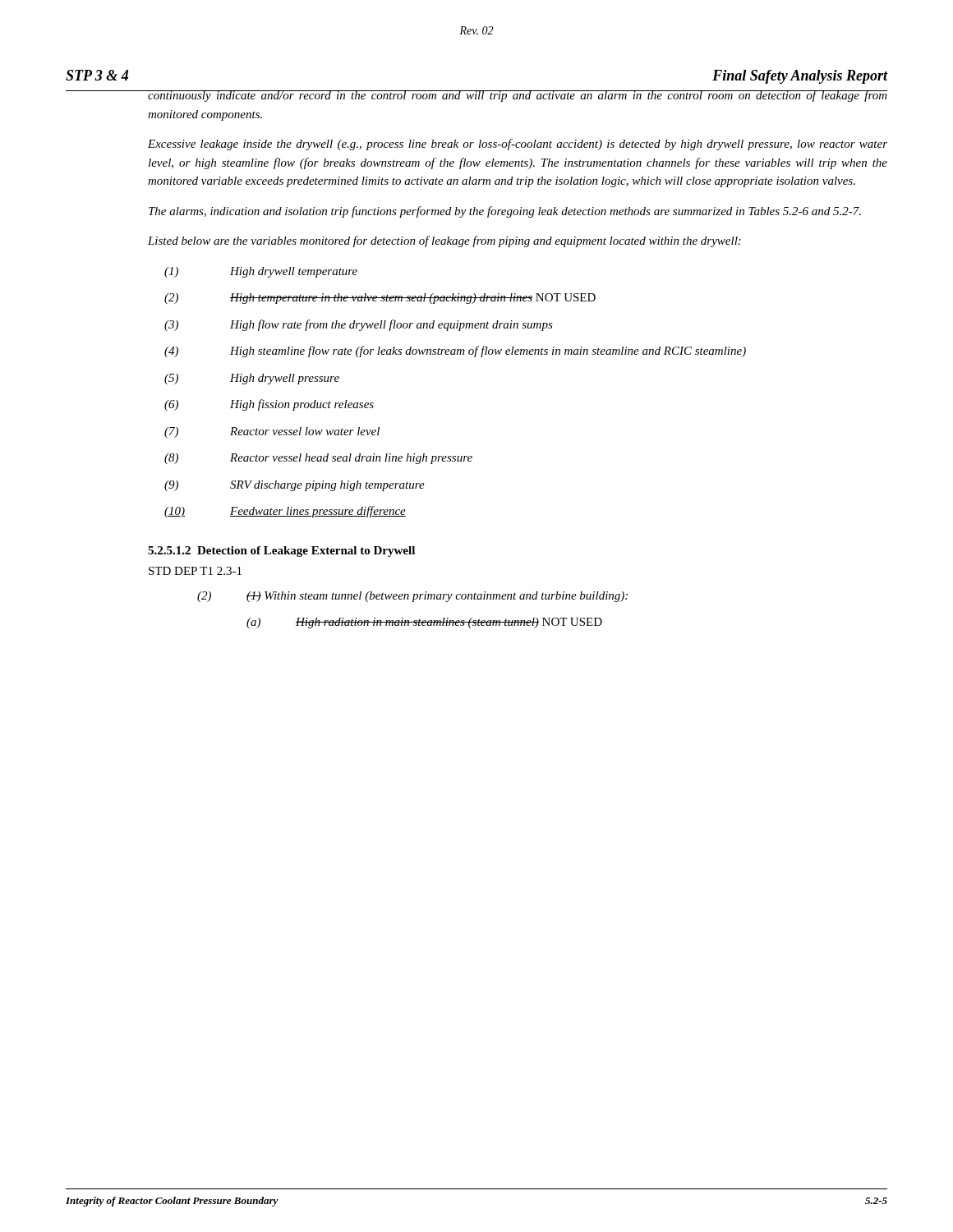
Task: Click where it says "(1) High drywell temperature"
Action: coord(261,272)
